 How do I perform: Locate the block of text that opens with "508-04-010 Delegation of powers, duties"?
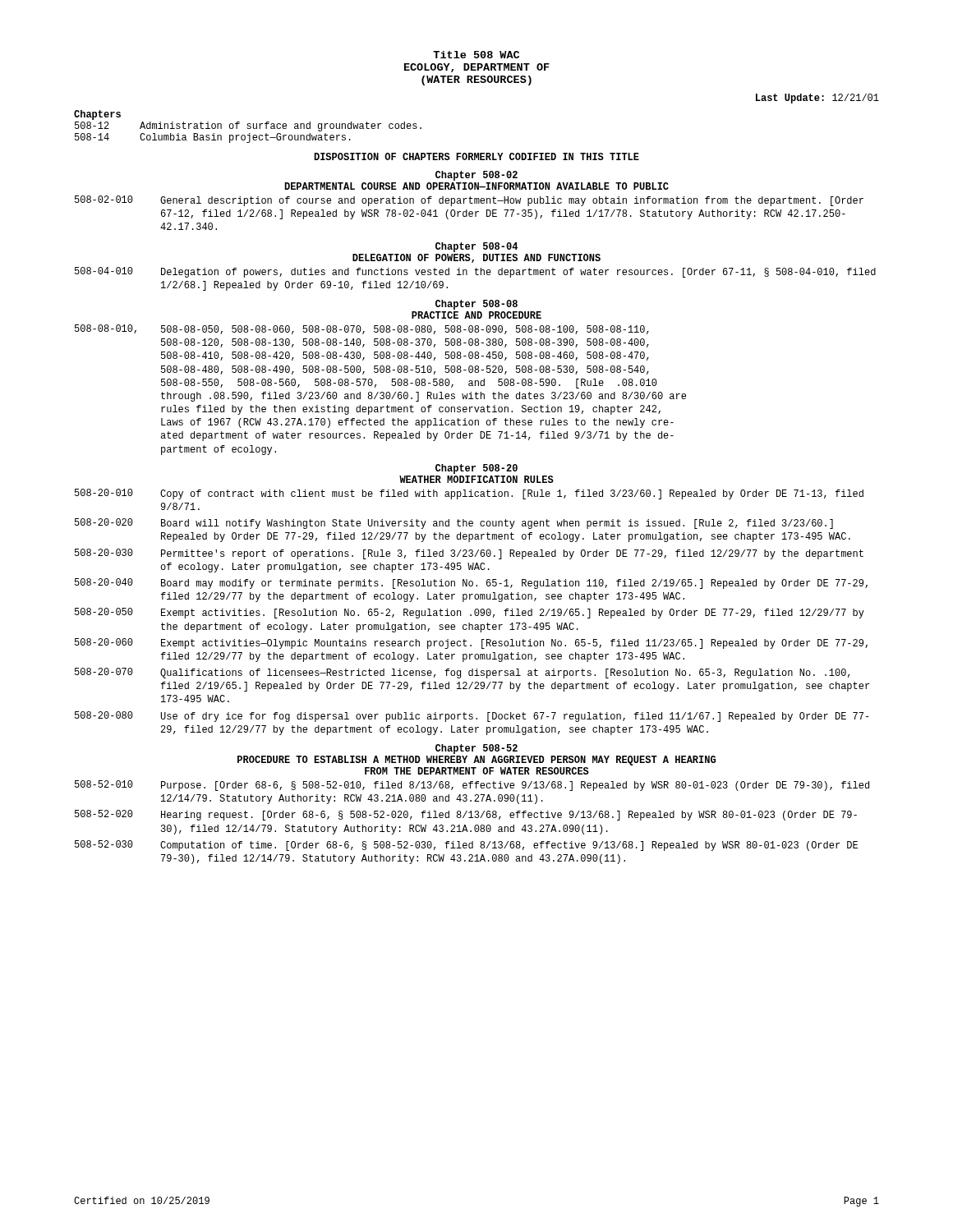476,279
